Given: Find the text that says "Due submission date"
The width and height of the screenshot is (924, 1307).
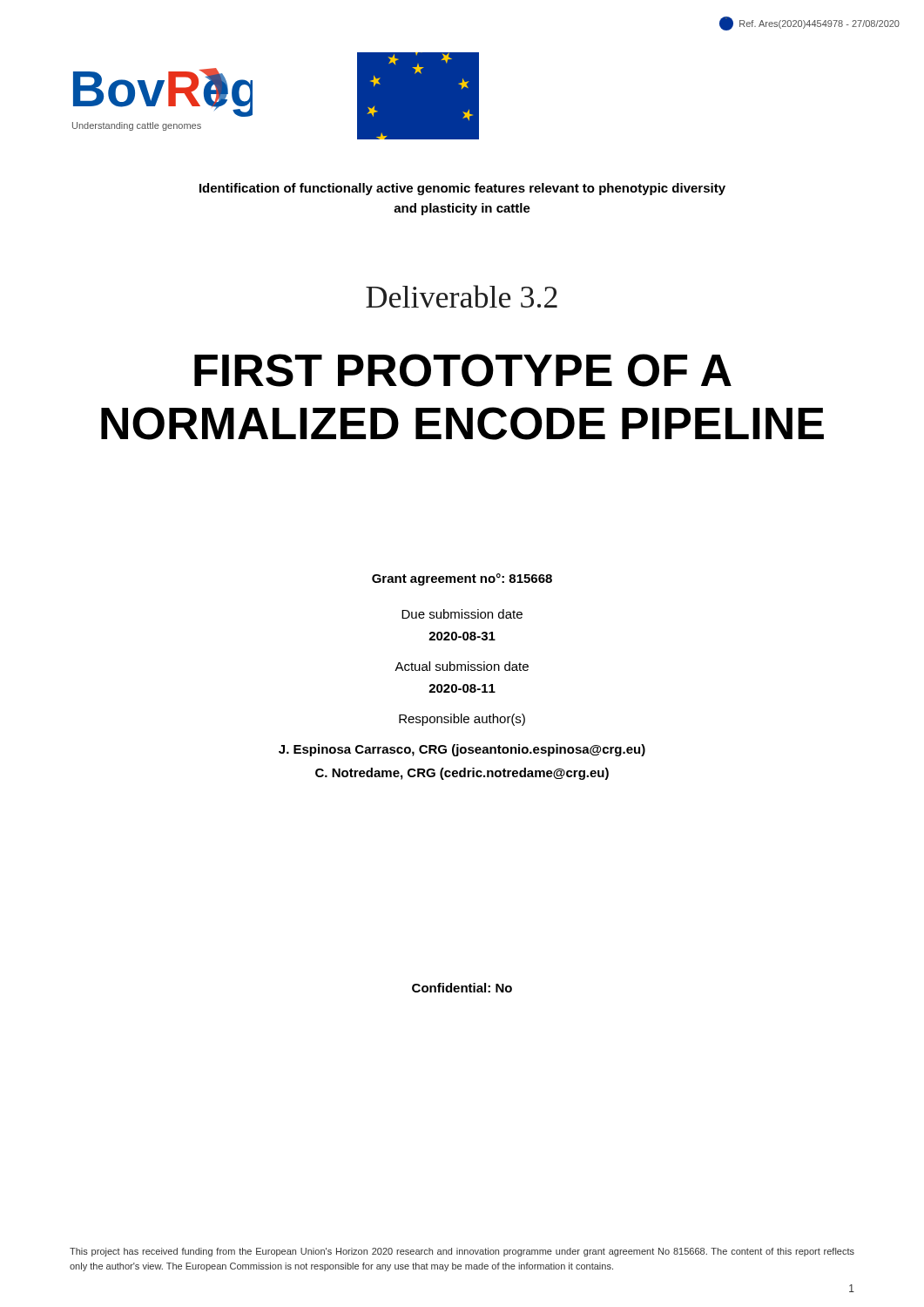Looking at the screenshot, I should [462, 614].
